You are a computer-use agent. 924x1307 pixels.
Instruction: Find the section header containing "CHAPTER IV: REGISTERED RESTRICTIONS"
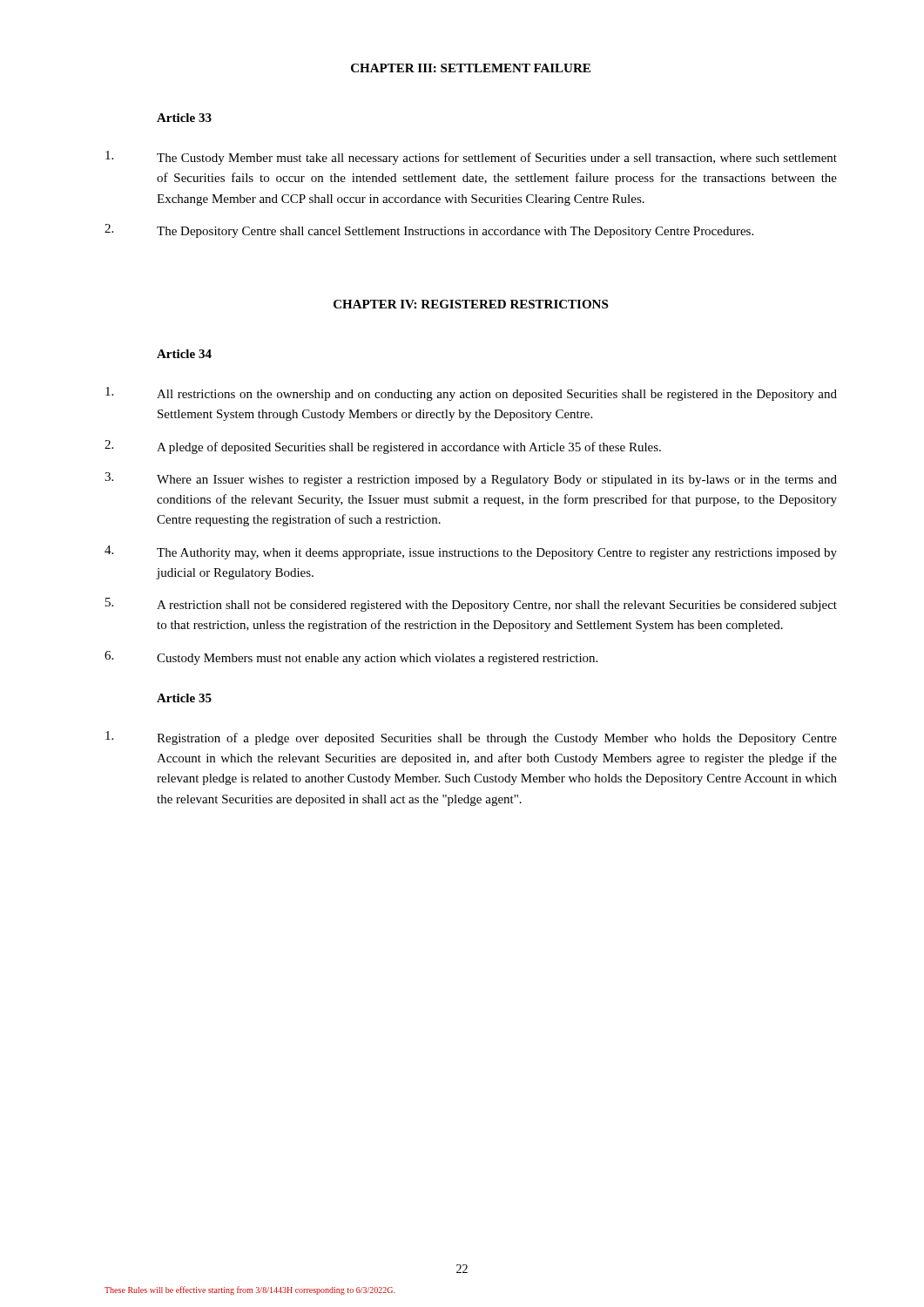(x=471, y=304)
